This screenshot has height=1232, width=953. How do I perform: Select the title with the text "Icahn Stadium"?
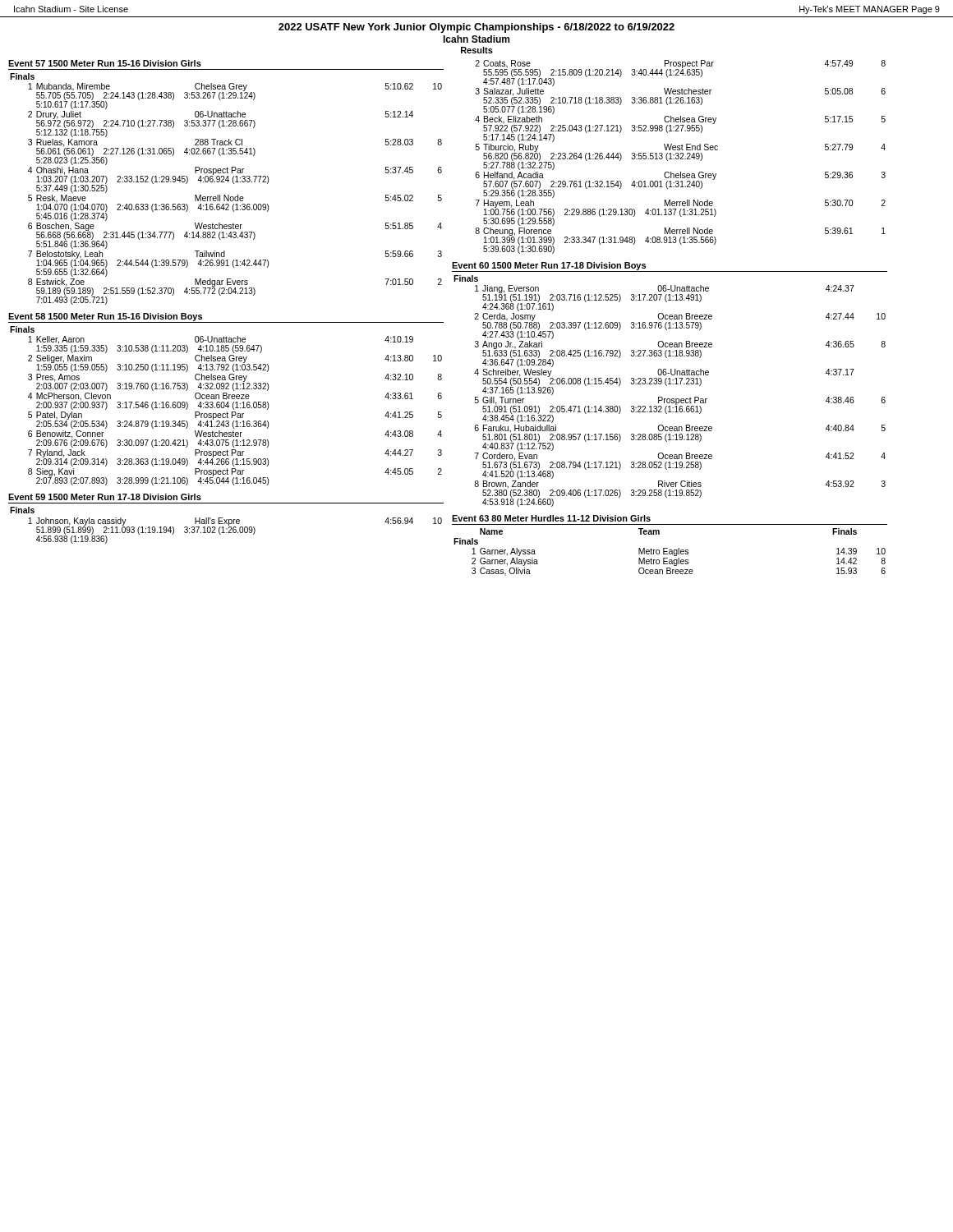476,39
